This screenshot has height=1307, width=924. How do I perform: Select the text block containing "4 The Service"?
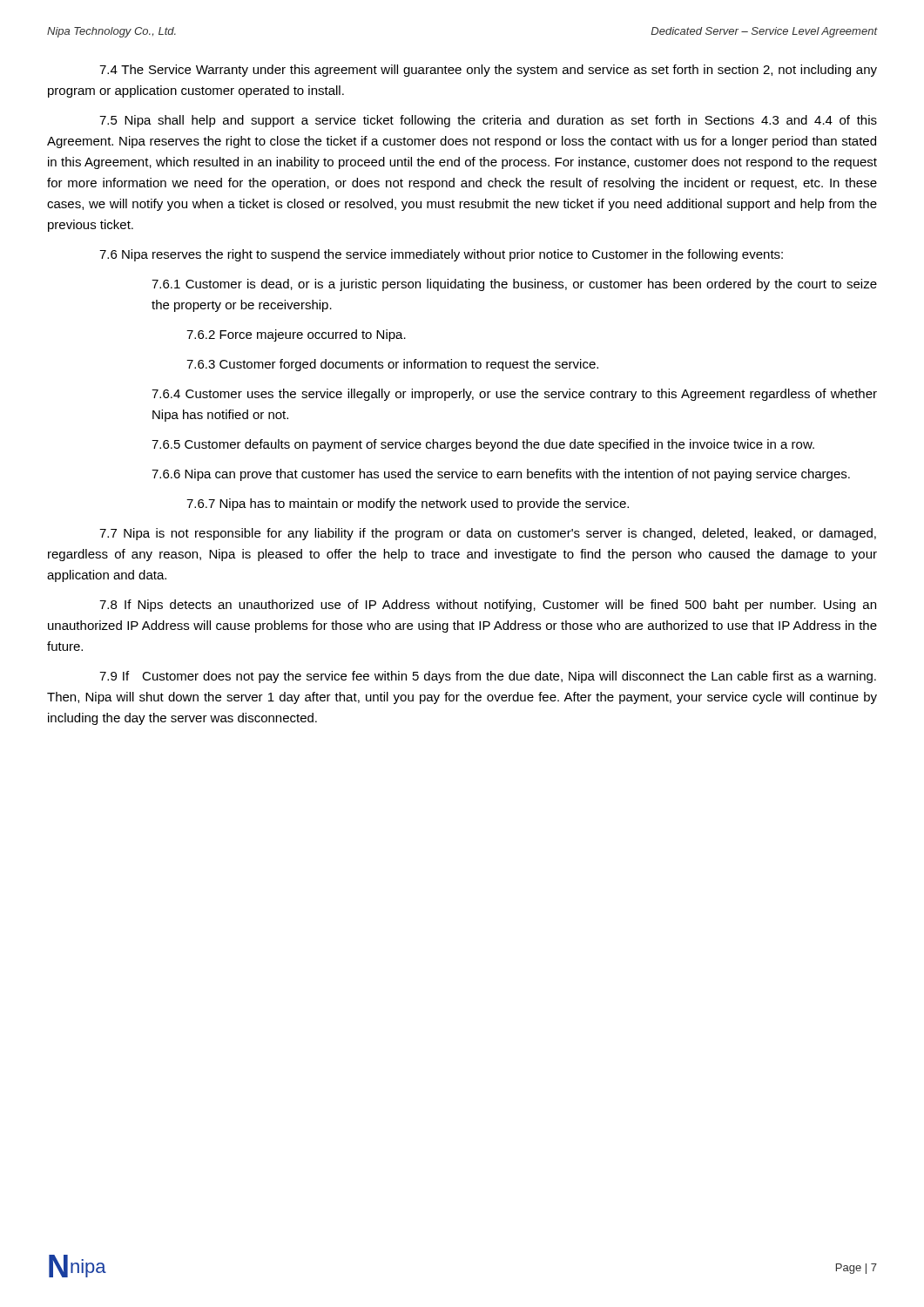coord(462,80)
